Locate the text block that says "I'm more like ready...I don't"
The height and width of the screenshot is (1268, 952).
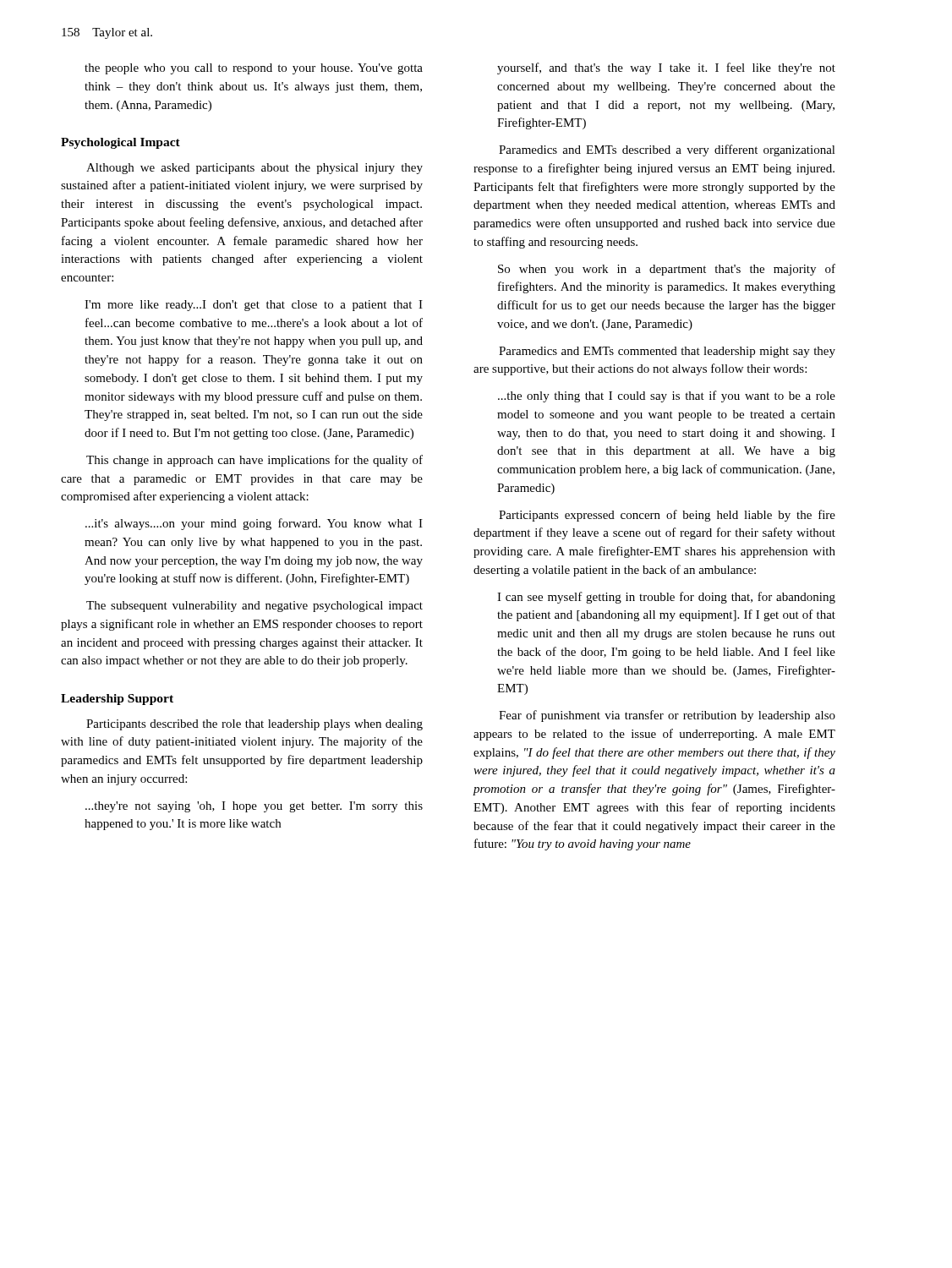tap(254, 369)
